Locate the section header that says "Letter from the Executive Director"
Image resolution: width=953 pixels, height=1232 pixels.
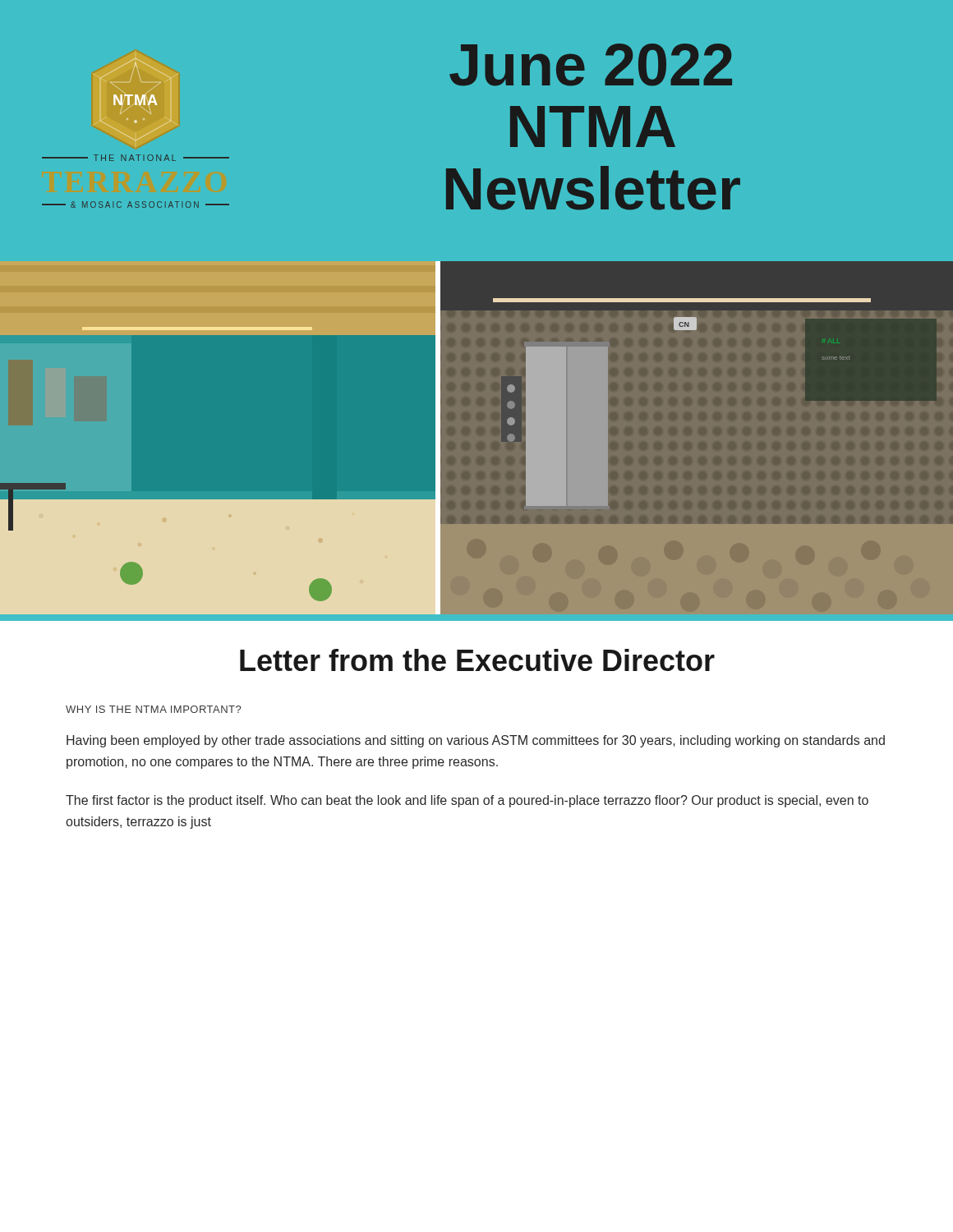tap(476, 661)
